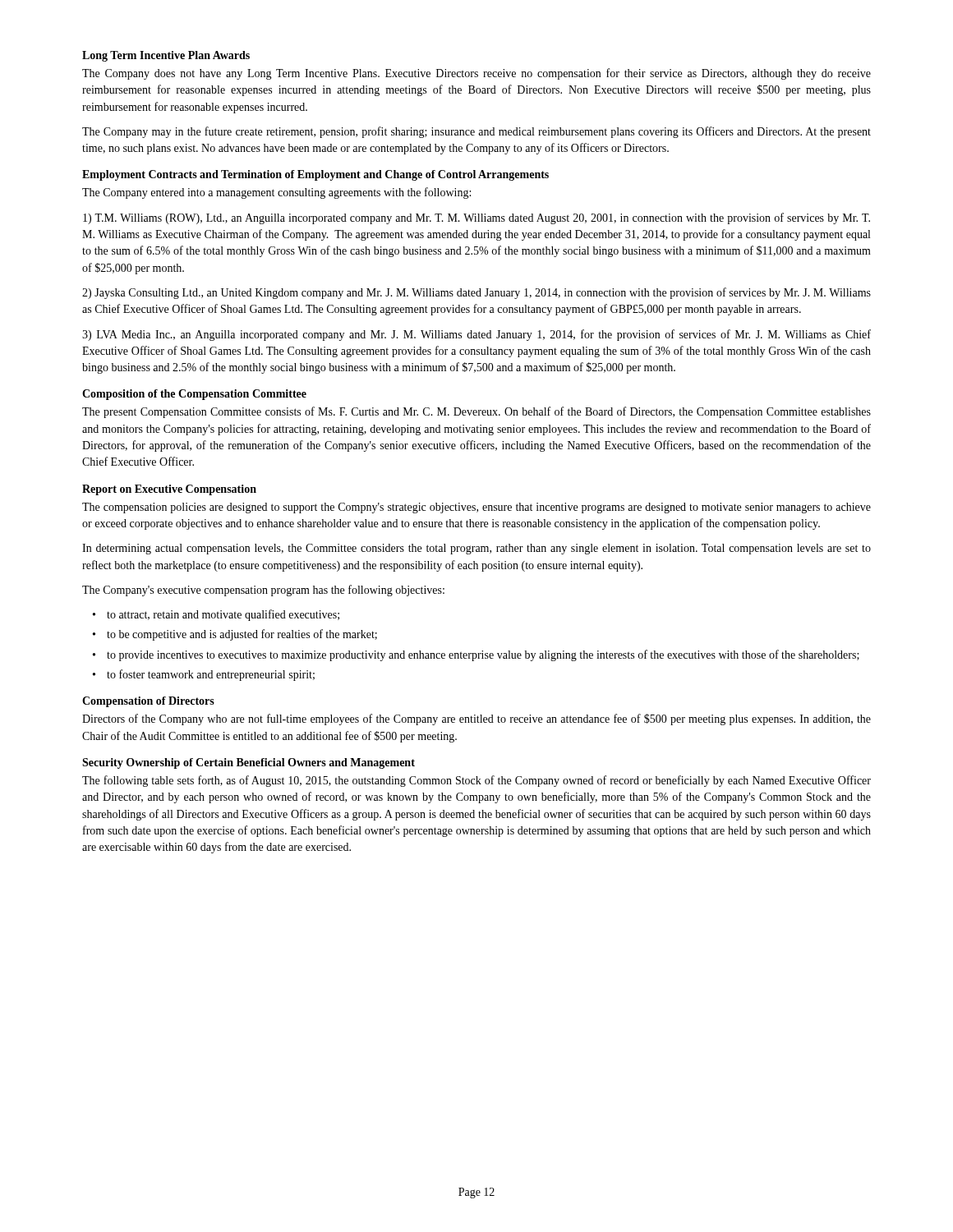Click on the section header containing "Long Term Incentive Plan Awards"
The height and width of the screenshot is (1232, 953).
[x=166, y=55]
